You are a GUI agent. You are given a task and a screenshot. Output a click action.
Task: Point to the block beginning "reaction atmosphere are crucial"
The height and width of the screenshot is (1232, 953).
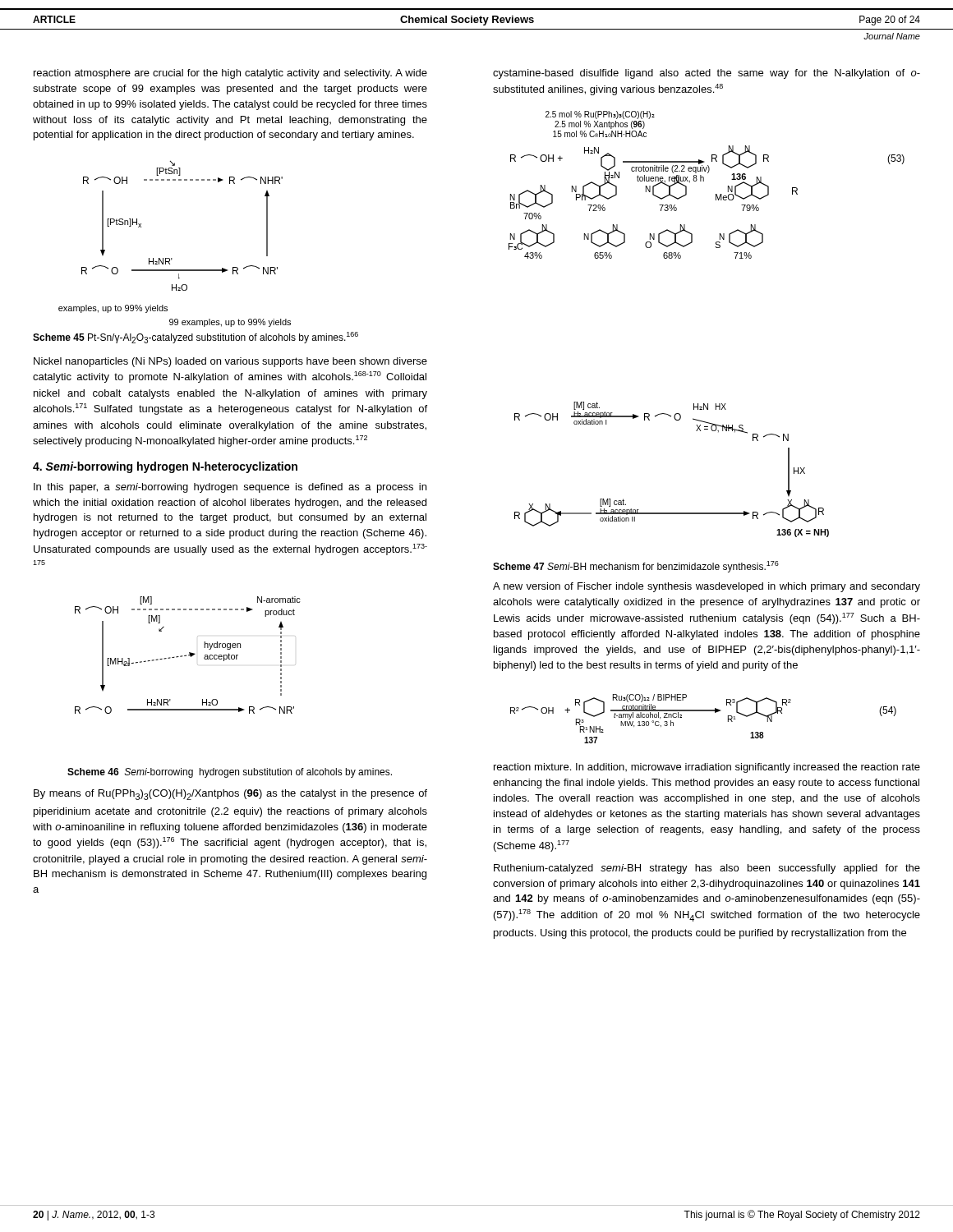point(230,104)
